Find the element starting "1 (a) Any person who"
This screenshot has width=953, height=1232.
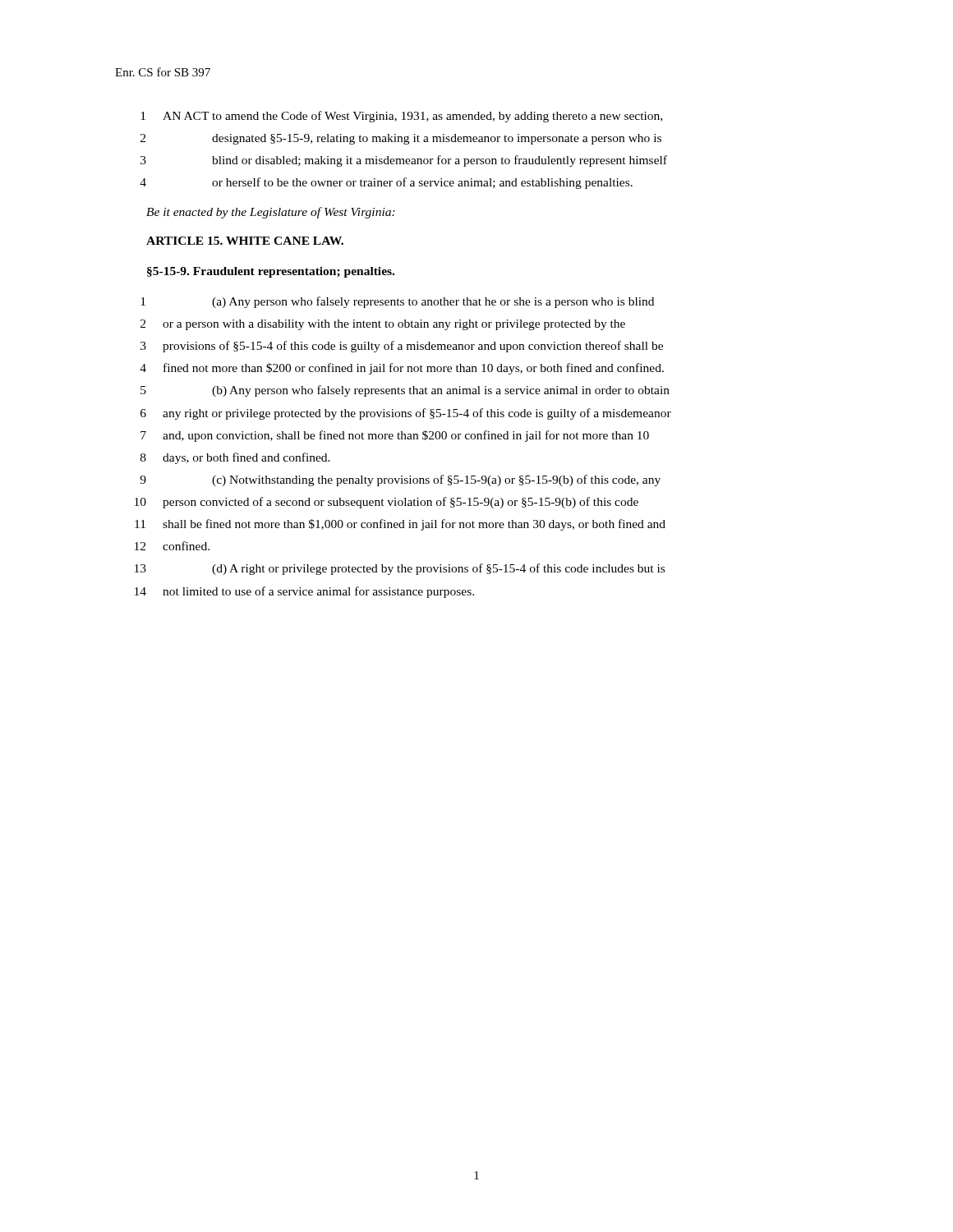point(476,301)
